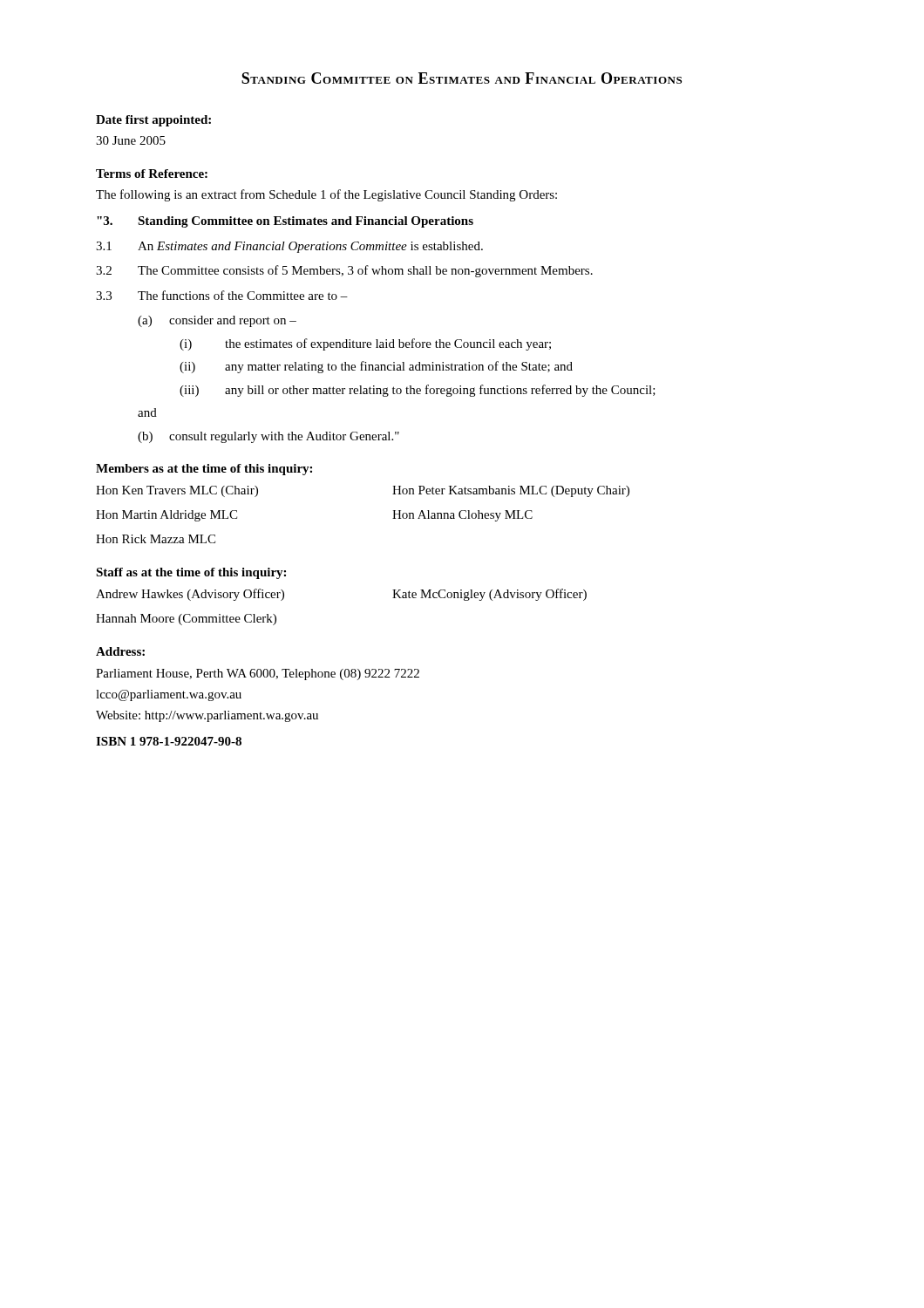This screenshot has width=924, height=1308.
Task: Click the passage that begins "(iii) any bill or other matter relating"
Action: click(x=418, y=390)
